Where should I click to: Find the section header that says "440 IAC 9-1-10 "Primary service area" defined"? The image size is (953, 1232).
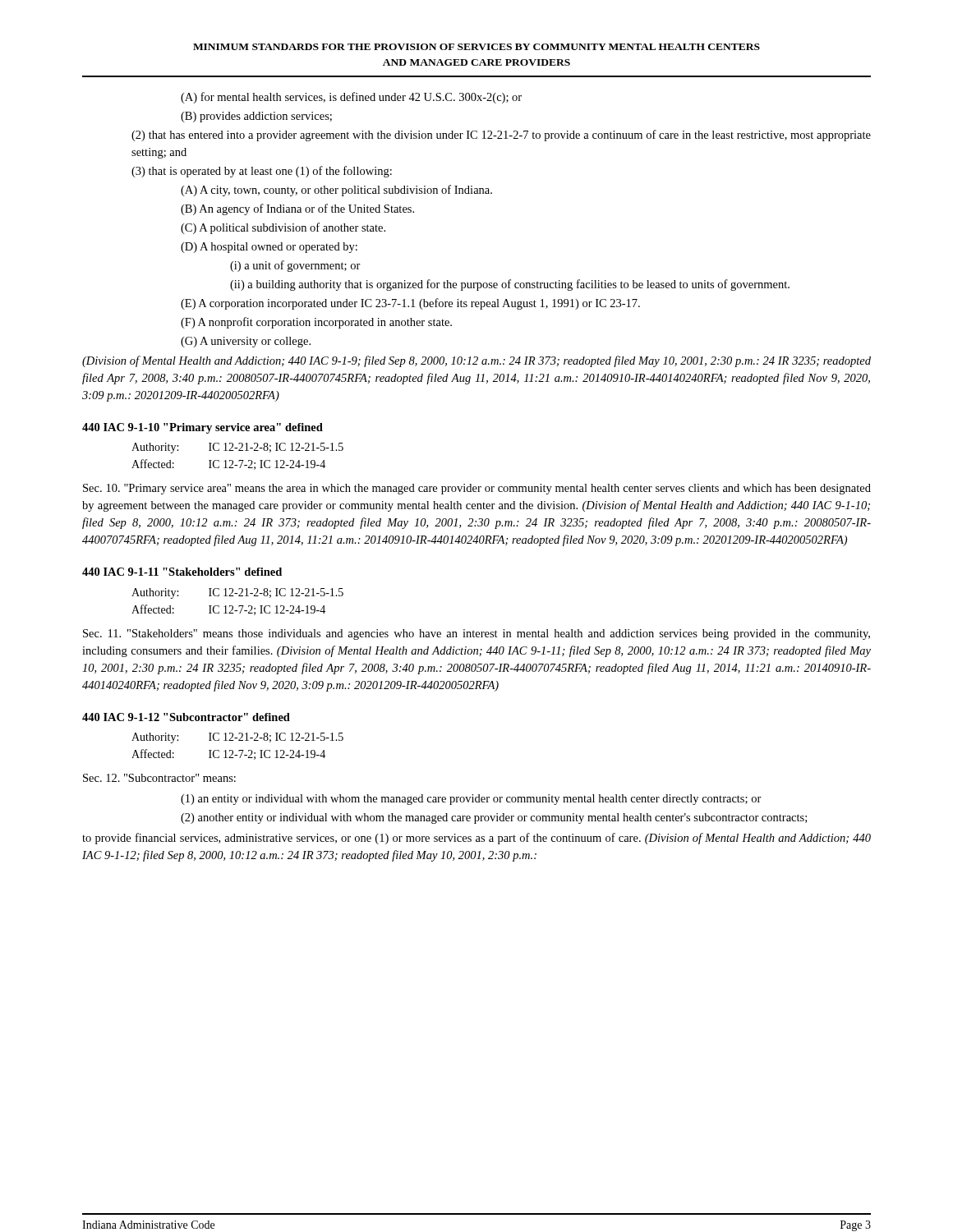pos(202,427)
